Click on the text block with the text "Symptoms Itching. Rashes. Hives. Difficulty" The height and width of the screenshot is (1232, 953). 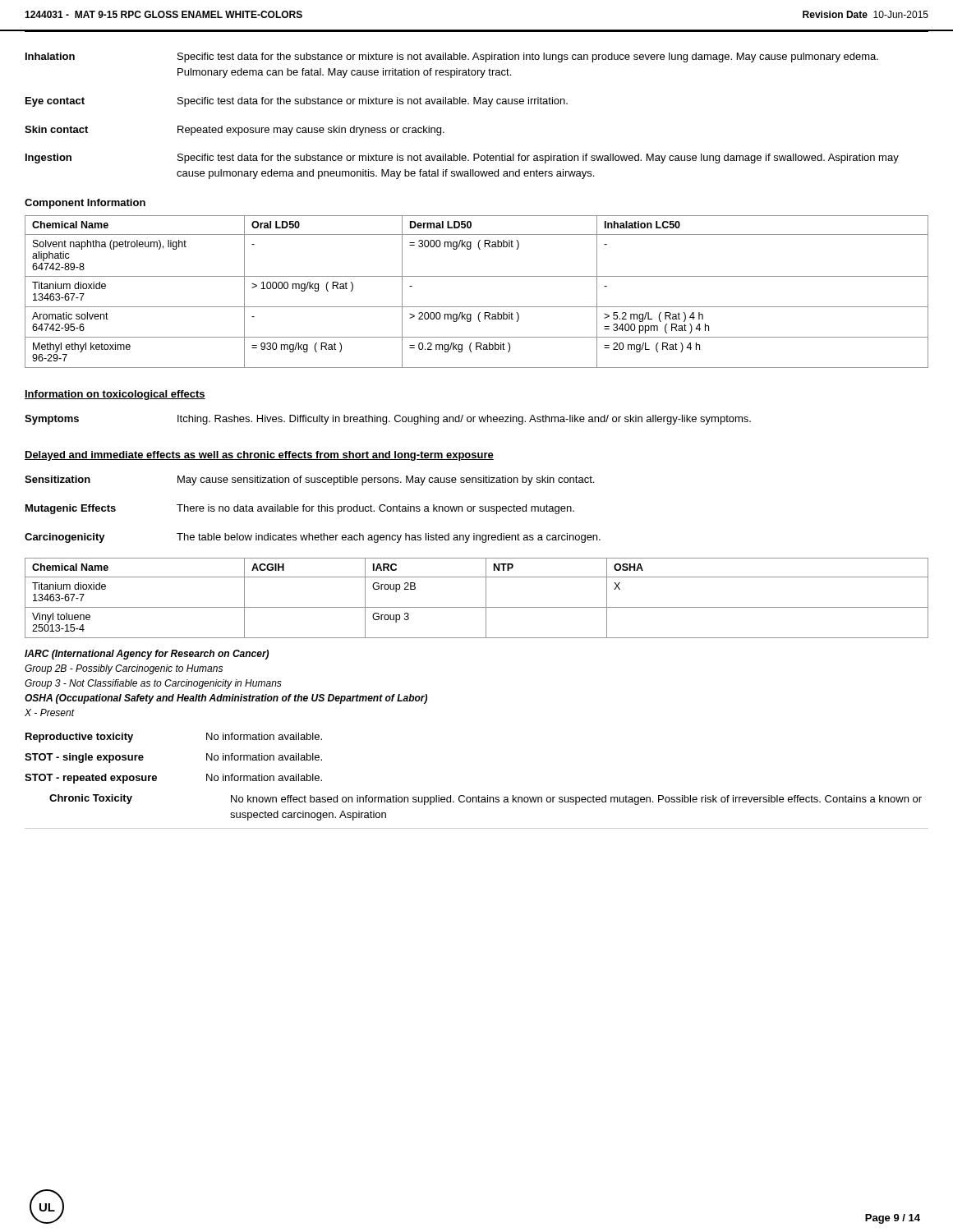pos(476,419)
